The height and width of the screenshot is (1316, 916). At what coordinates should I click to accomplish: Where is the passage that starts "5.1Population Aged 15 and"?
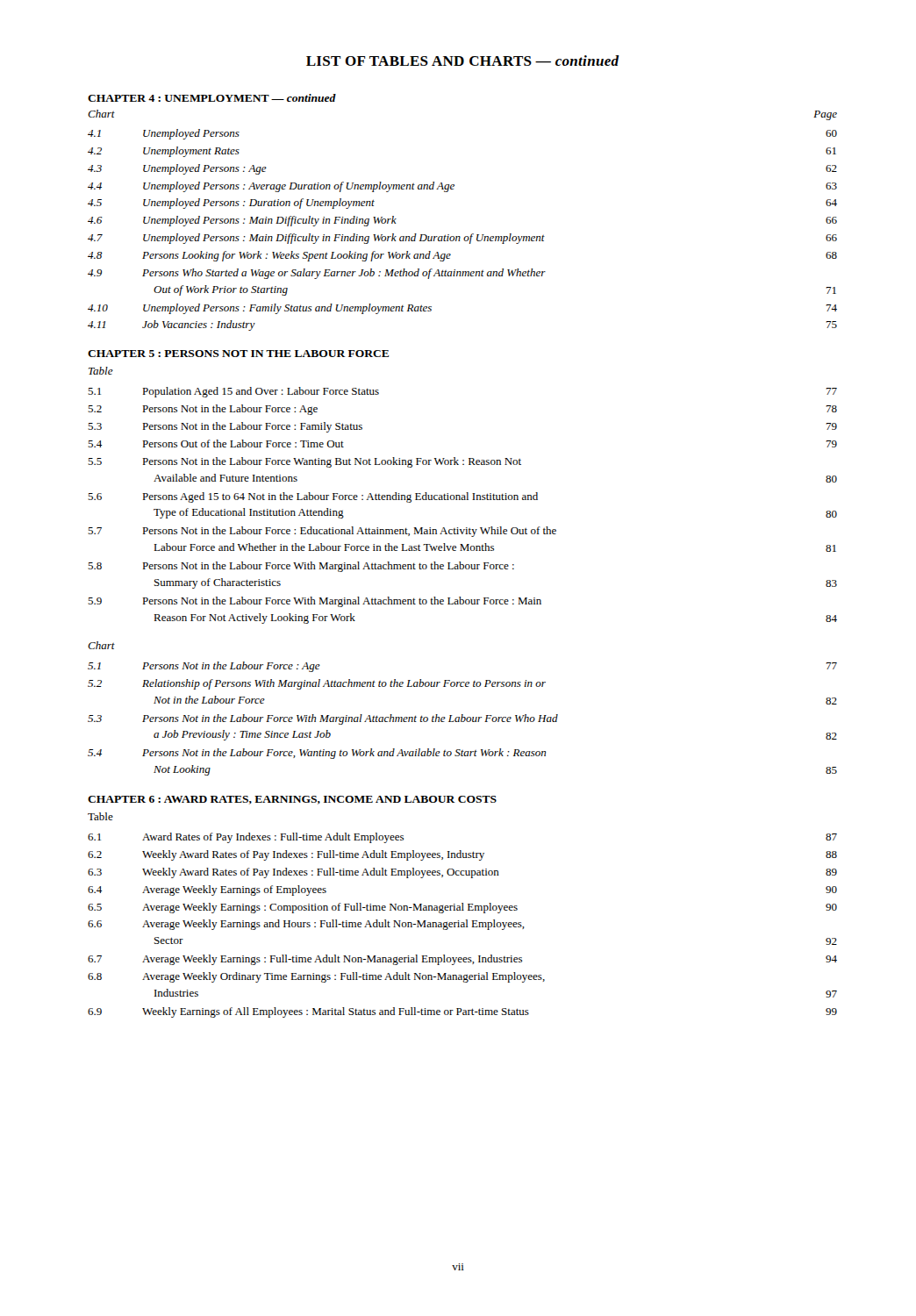tap(265, 392)
